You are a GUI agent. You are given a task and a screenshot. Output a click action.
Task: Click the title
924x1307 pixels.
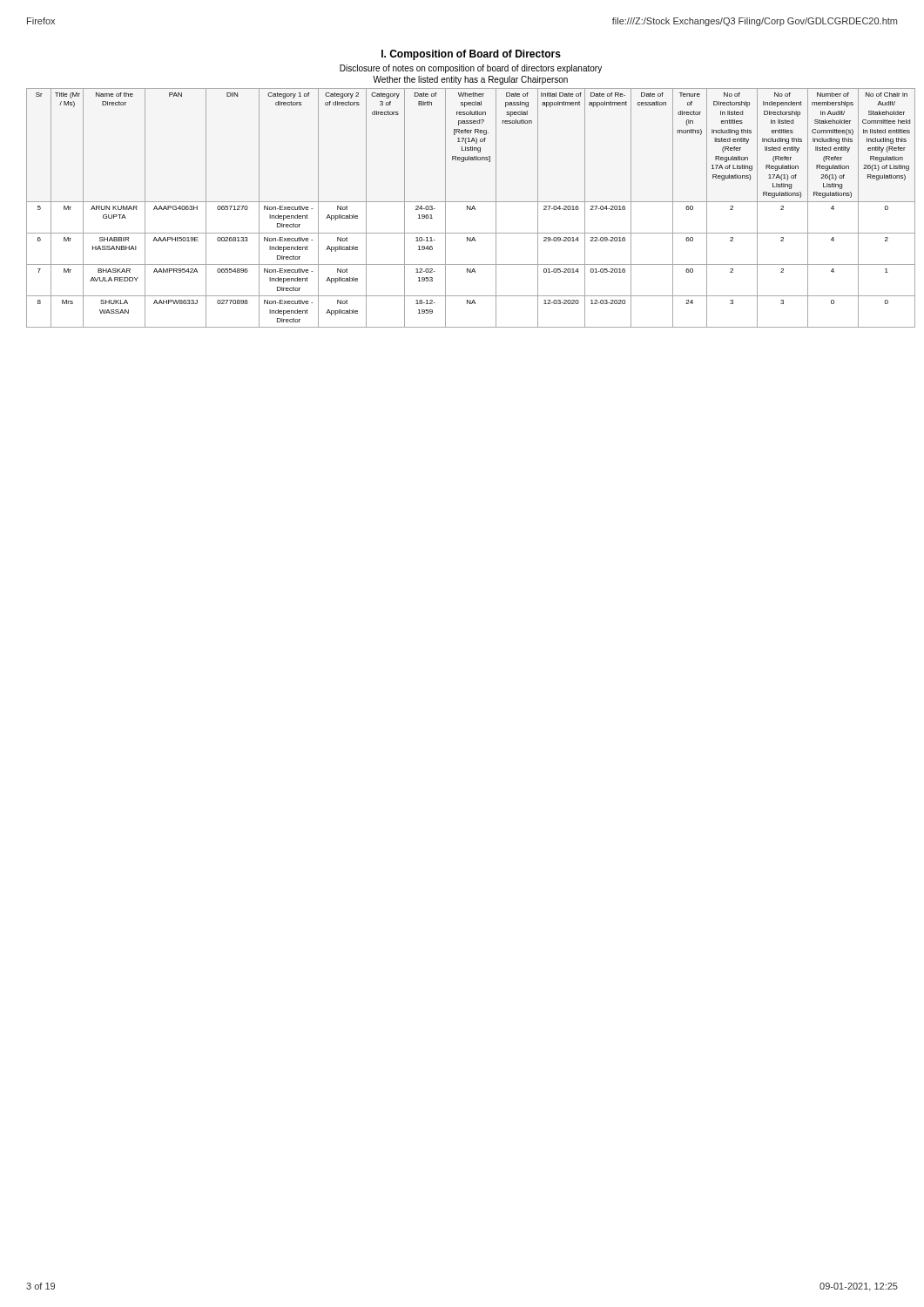pos(471,54)
